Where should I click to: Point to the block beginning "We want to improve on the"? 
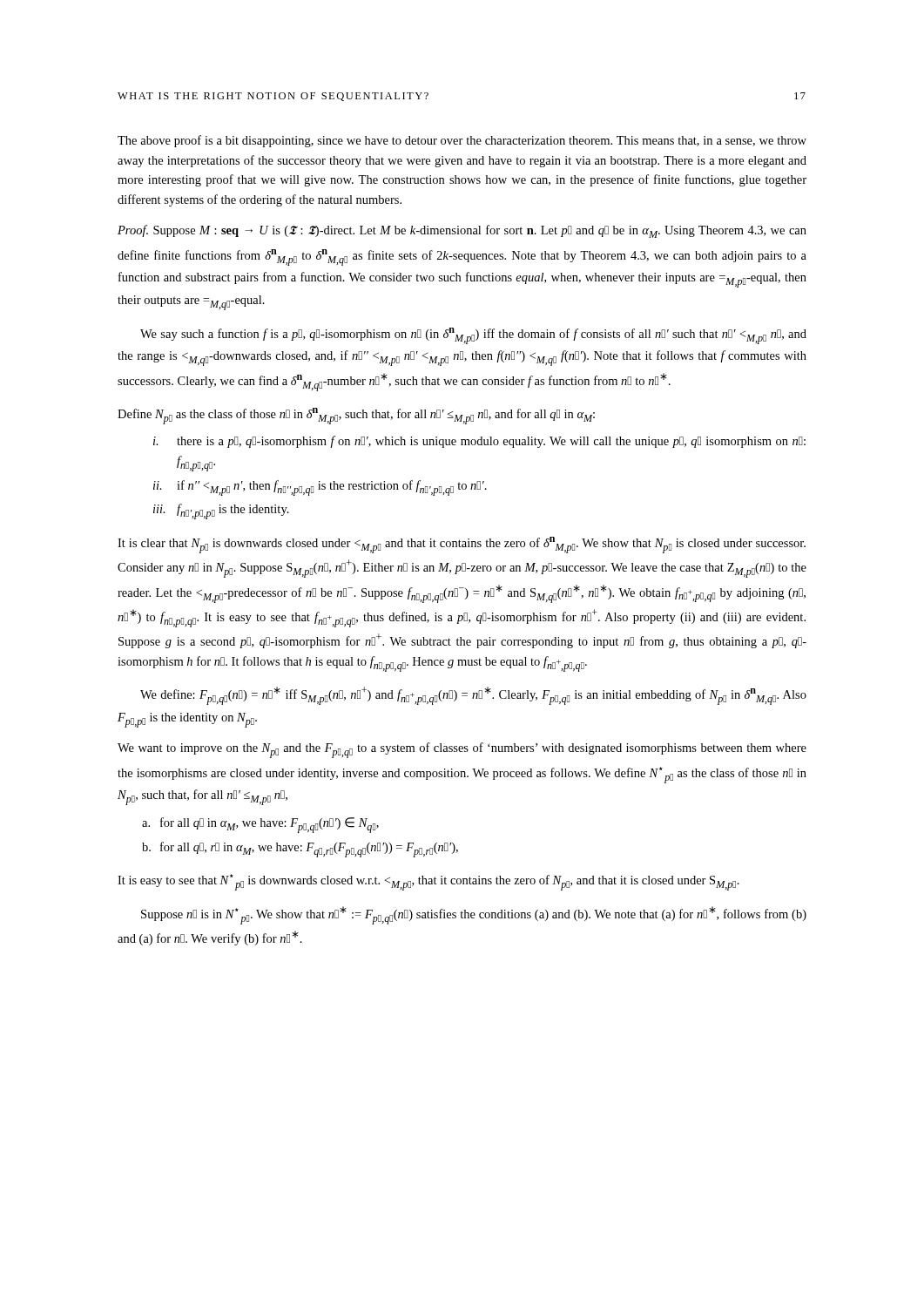[462, 773]
